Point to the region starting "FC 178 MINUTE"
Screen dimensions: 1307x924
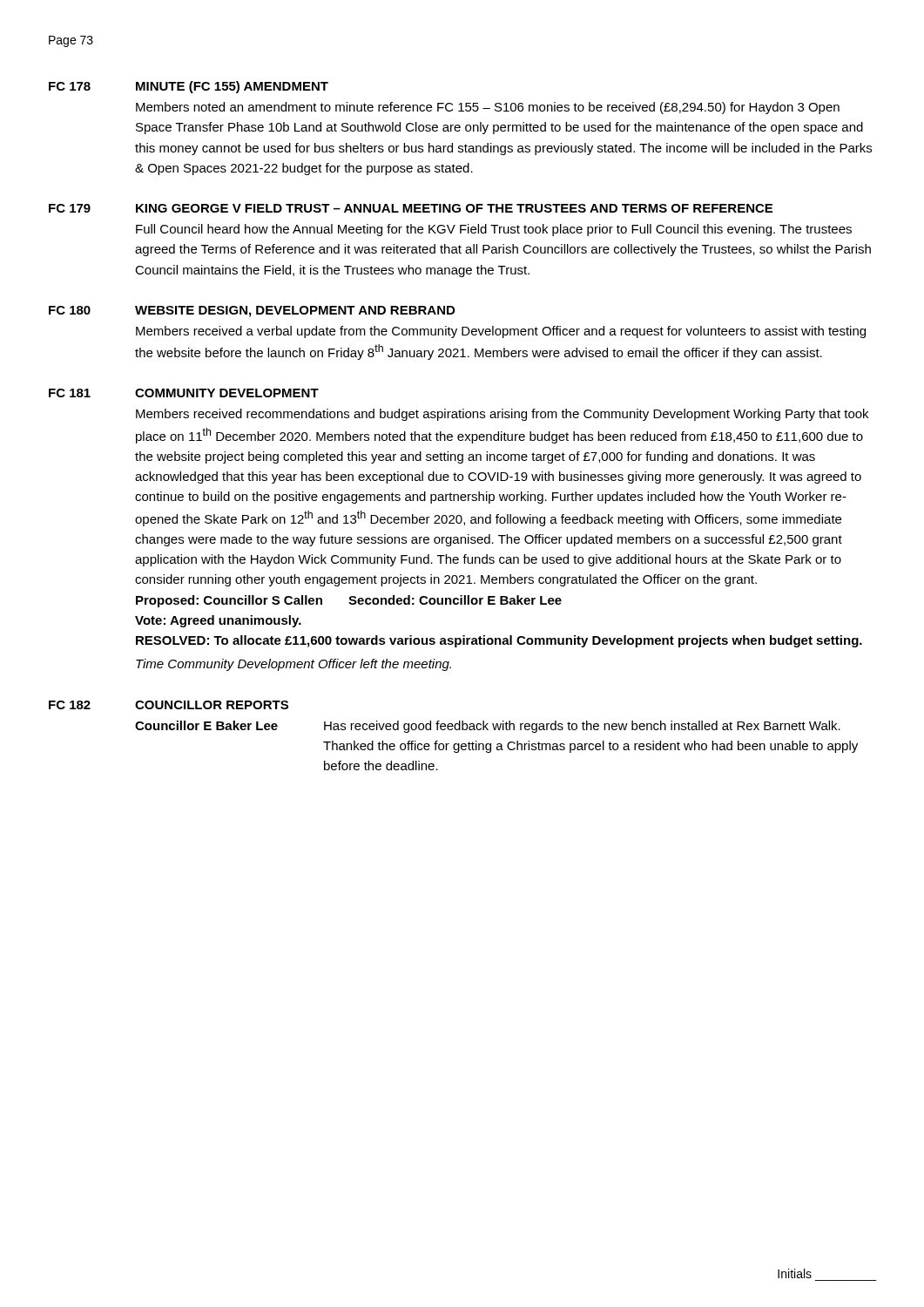tap(462, 130)
